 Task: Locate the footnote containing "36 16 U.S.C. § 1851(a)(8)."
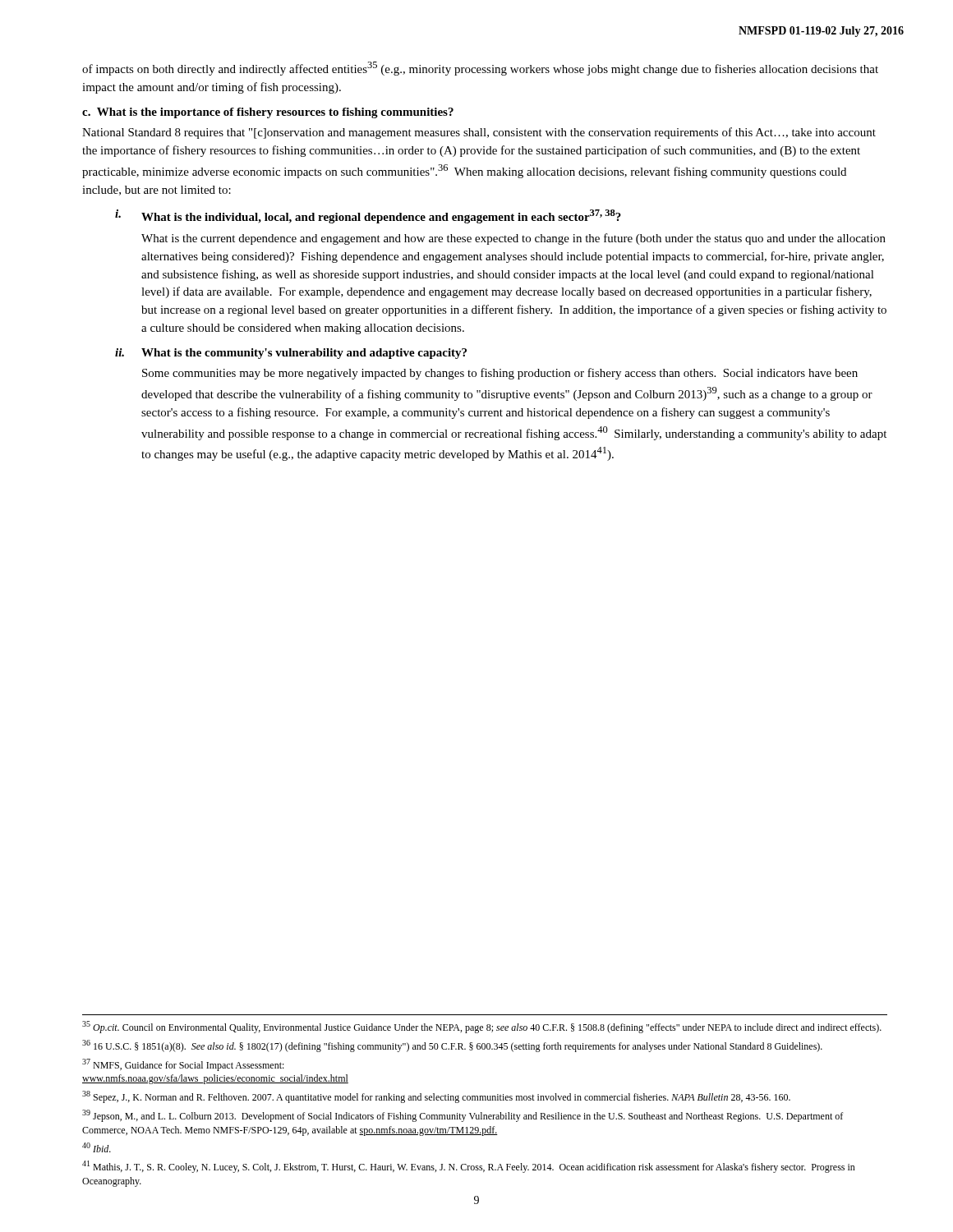(x=452, y=1045)
